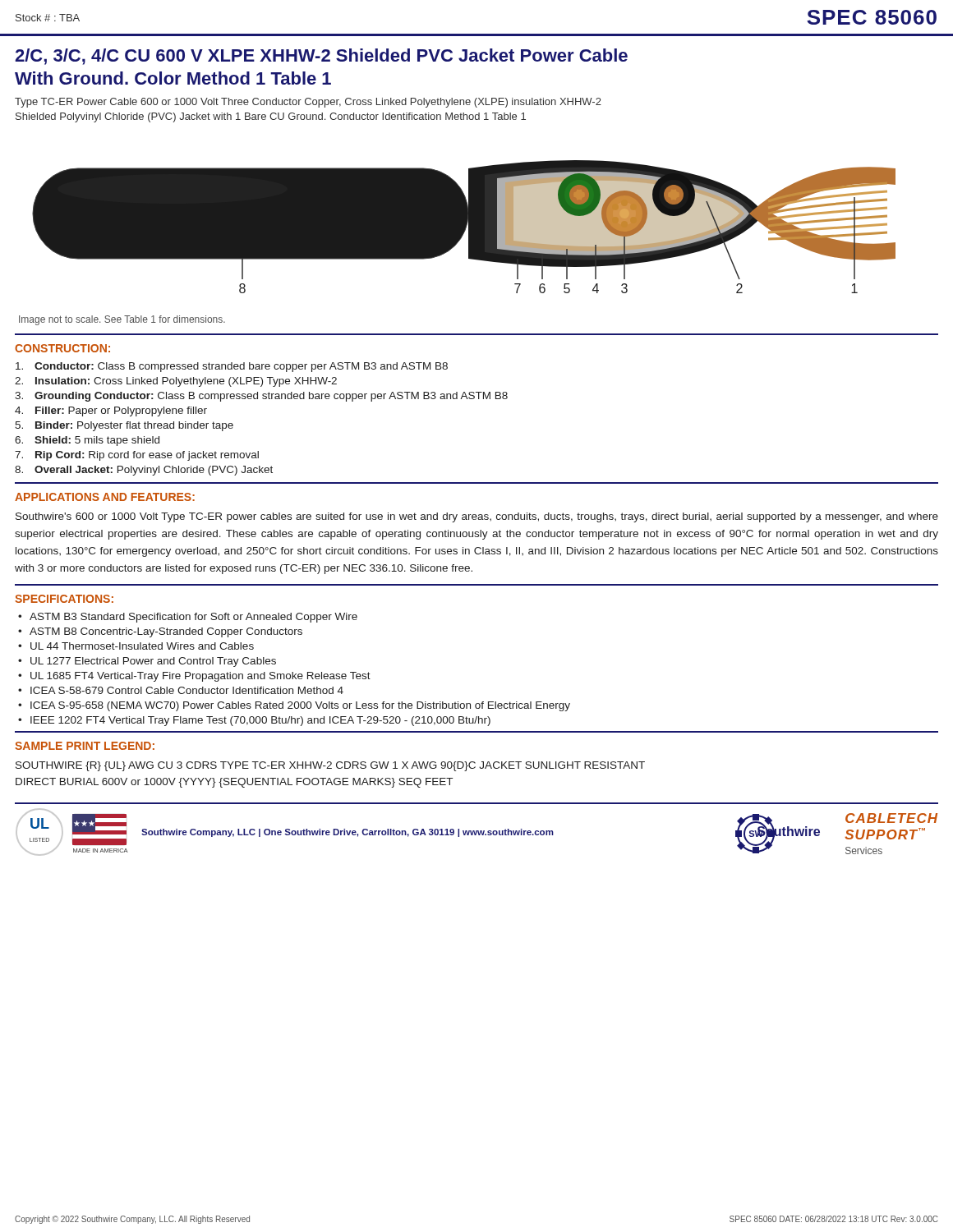Click on the block starting "APPLICATIONS AND FEATURES:"

105,497
